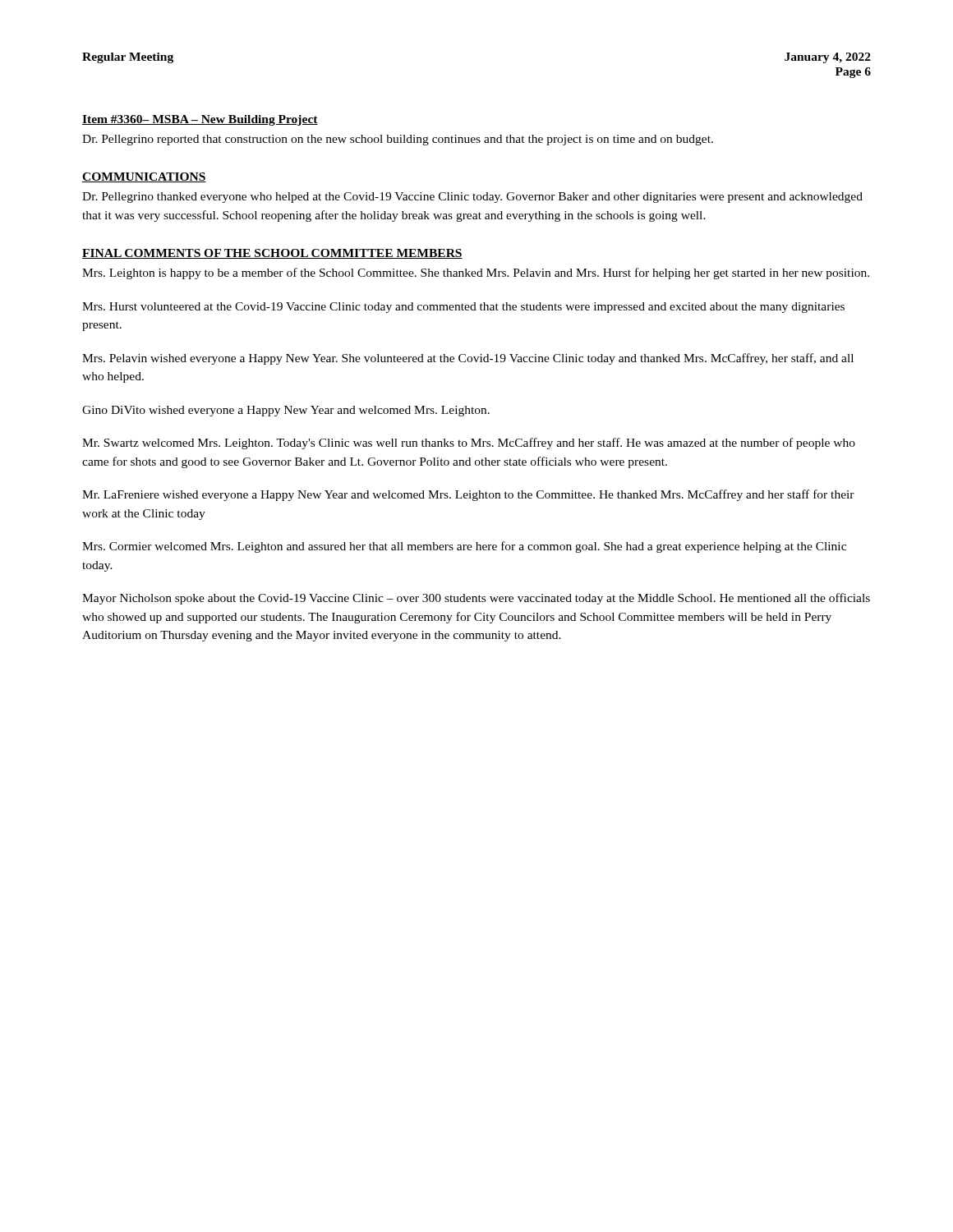Find the block on this page that starts "Mrs. Cormier welcomed"
This screenshot has width=953, height=1232.
(464, 555)
